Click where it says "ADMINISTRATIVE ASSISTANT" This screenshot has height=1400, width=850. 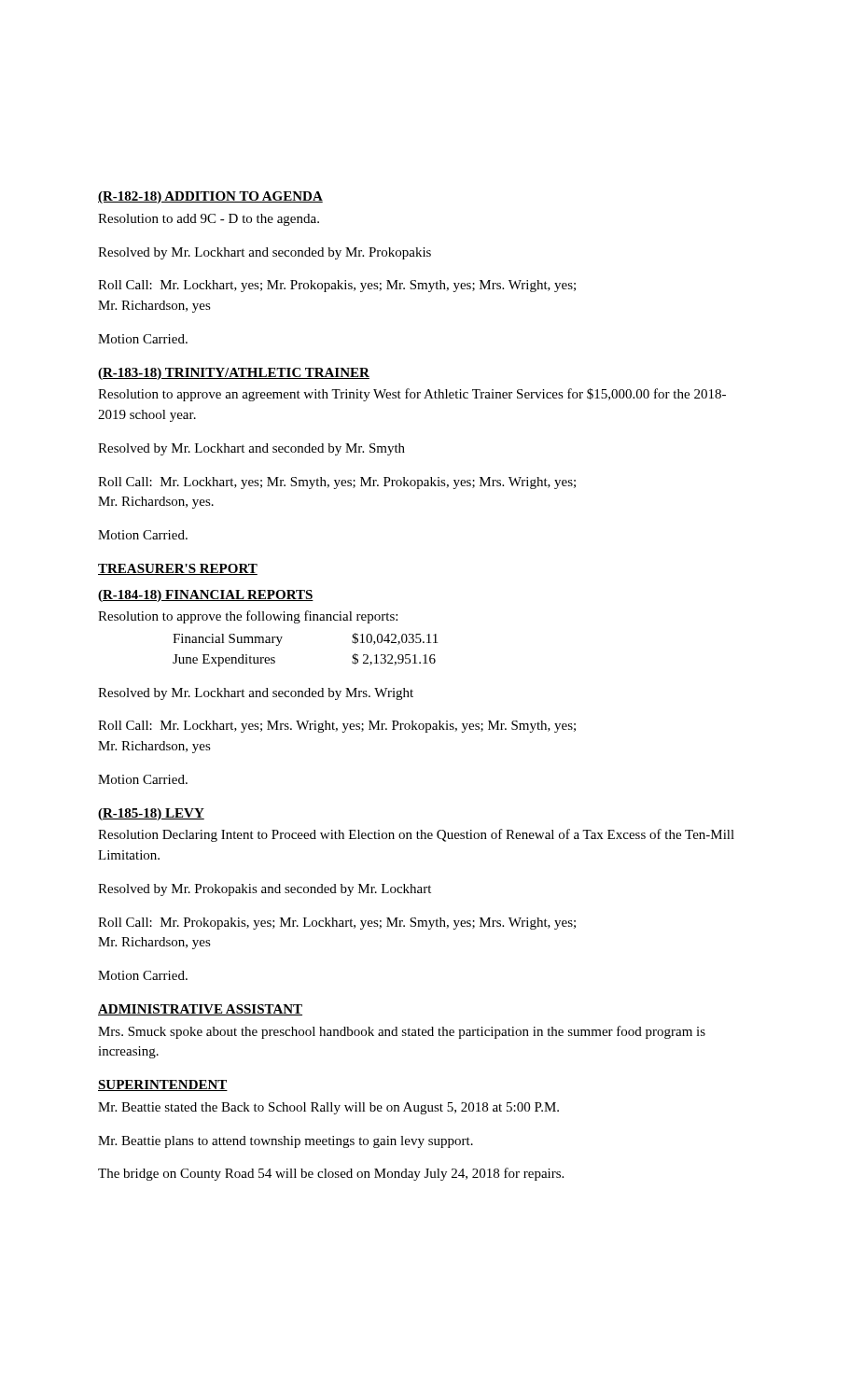pyautogui.click(x=200, y=1009)
